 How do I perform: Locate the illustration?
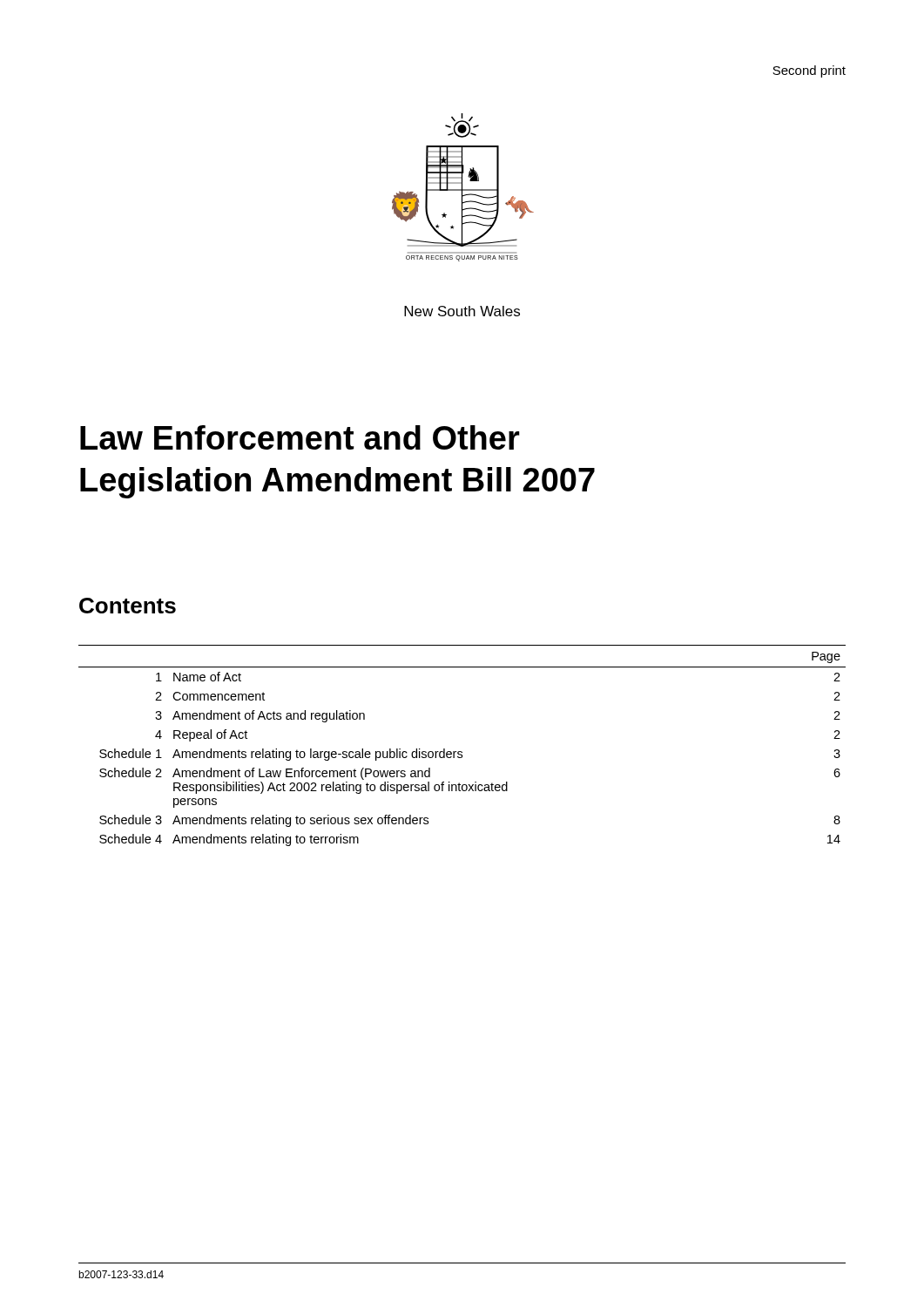(462, 190)
